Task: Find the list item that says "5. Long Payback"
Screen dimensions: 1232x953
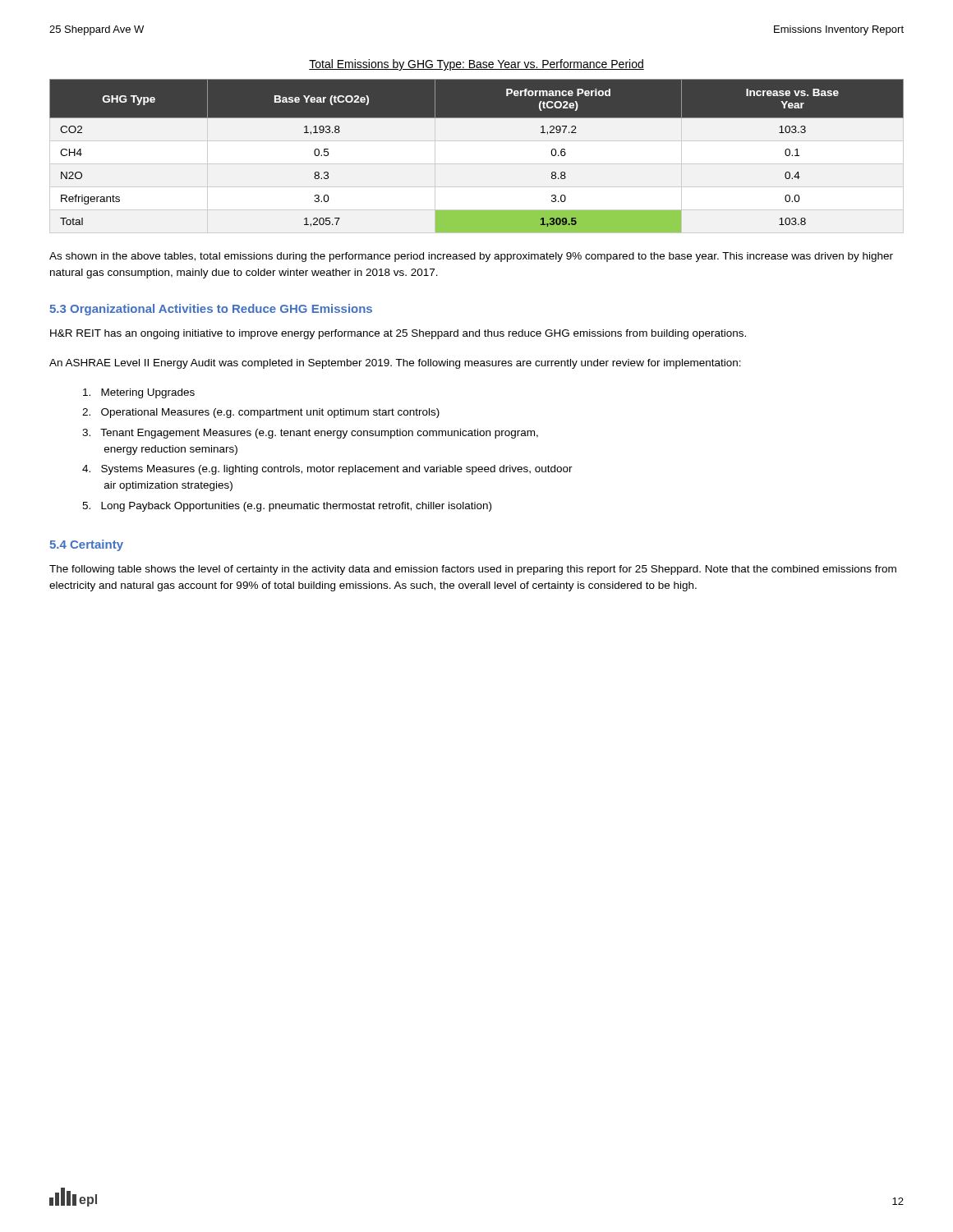Action: tap(287, 505)
